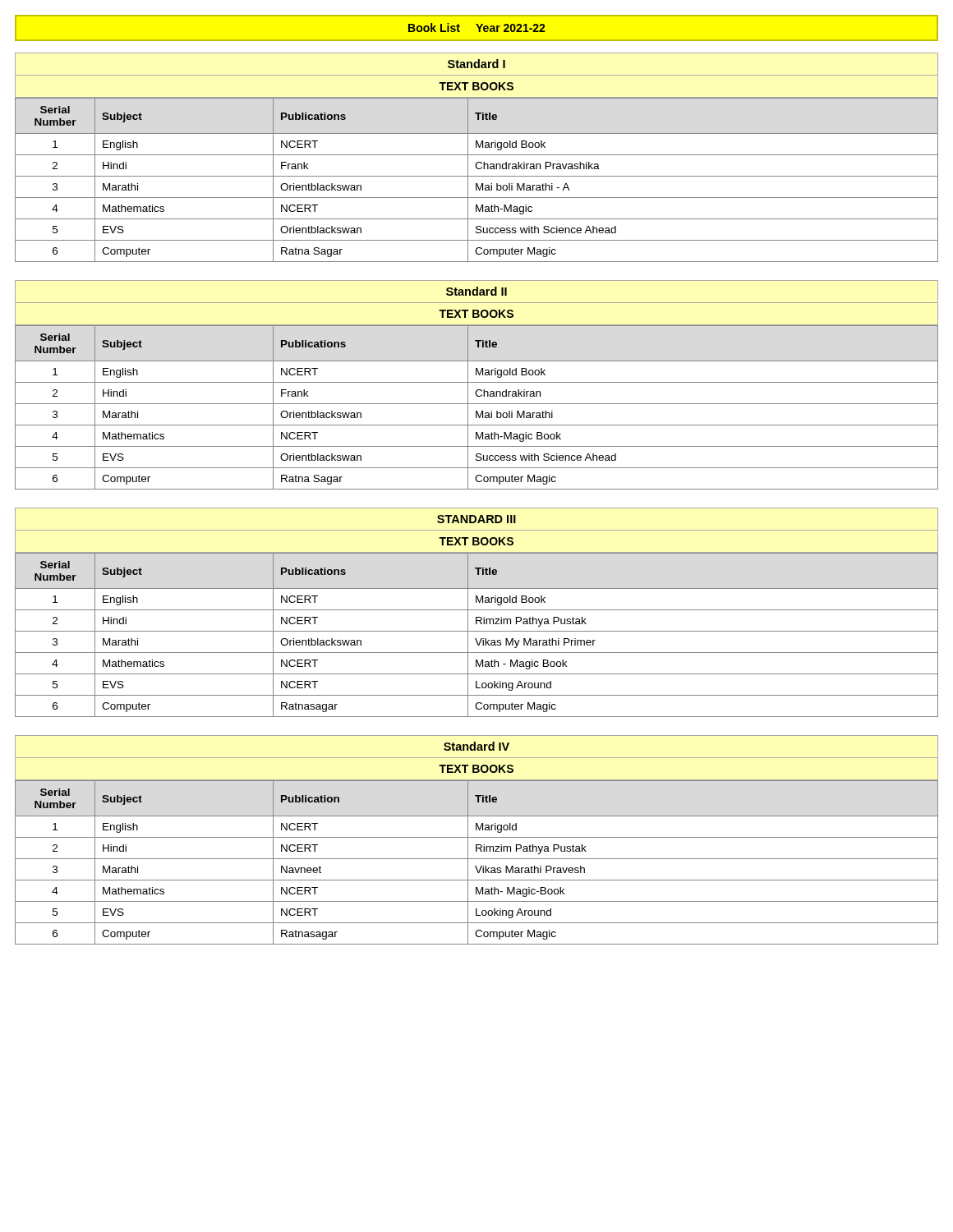The image size is (953, 1232).
Task: Point to "Standard II TEXT BOOKS"
Action: click(x=476, y=303)
